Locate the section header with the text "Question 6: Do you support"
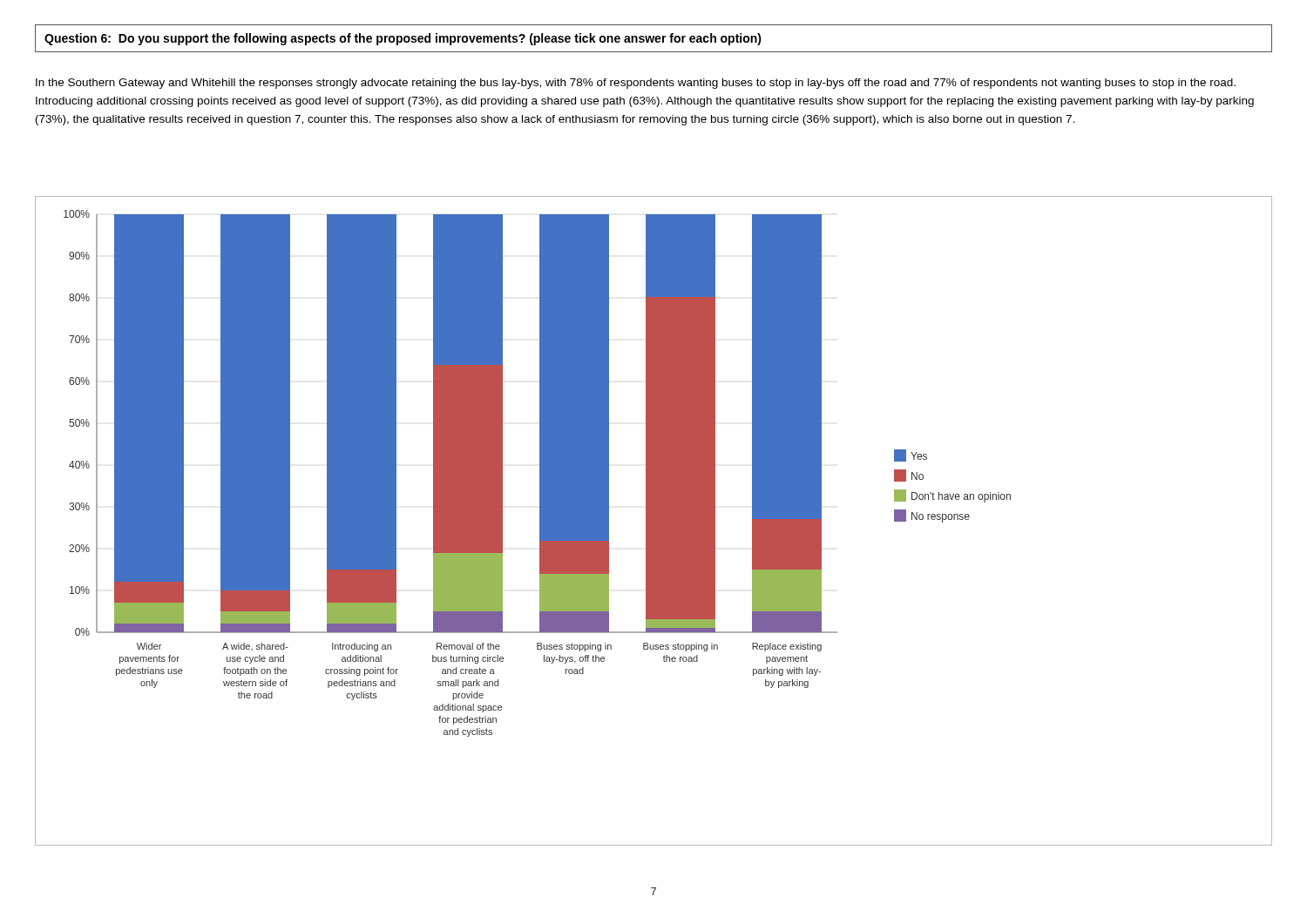The height and width of the screenshot is (924, 1307). [x=654, y=38]
